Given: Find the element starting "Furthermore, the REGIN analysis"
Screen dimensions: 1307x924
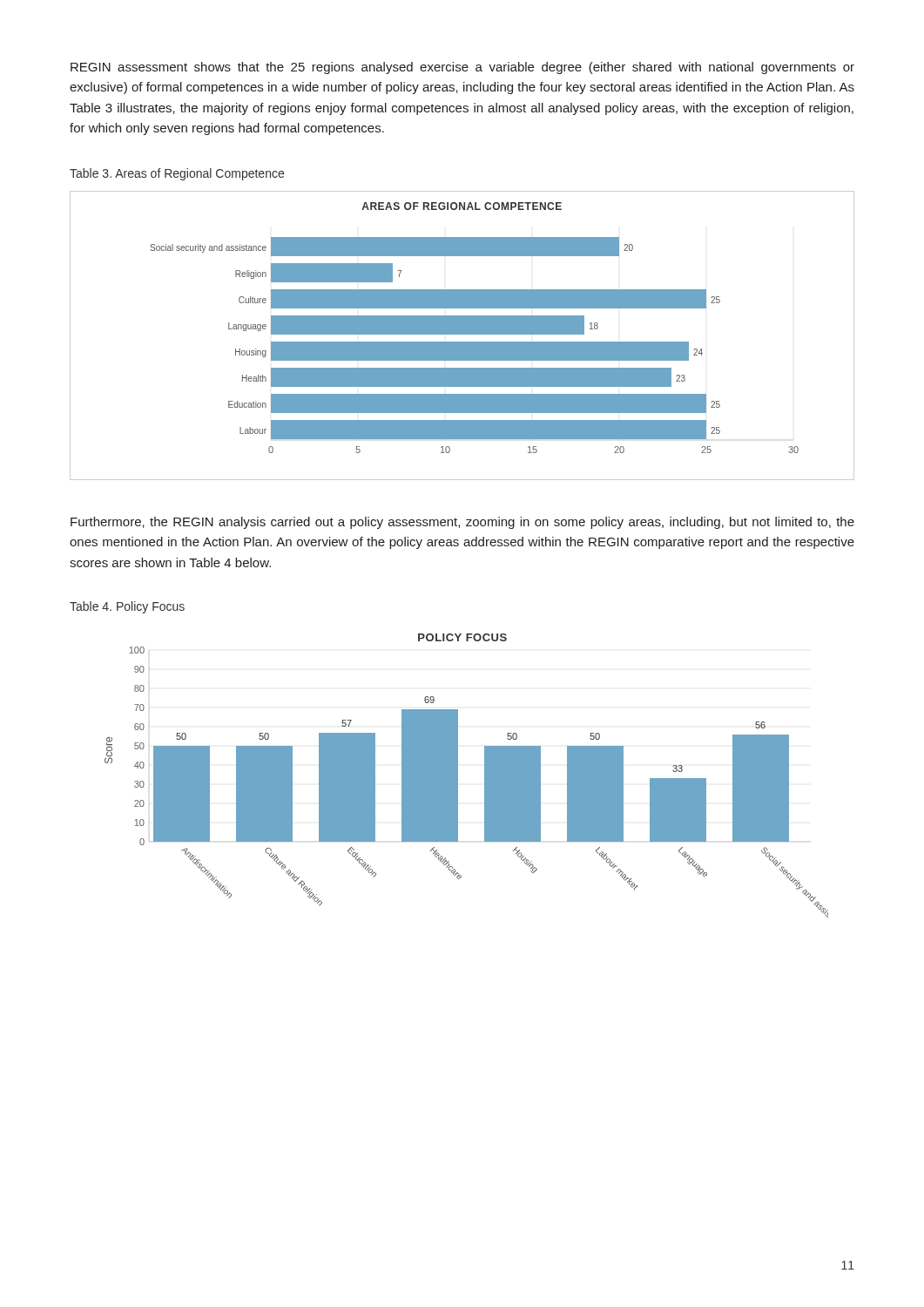Looking at the screenshot, I should tap(462, 542).
